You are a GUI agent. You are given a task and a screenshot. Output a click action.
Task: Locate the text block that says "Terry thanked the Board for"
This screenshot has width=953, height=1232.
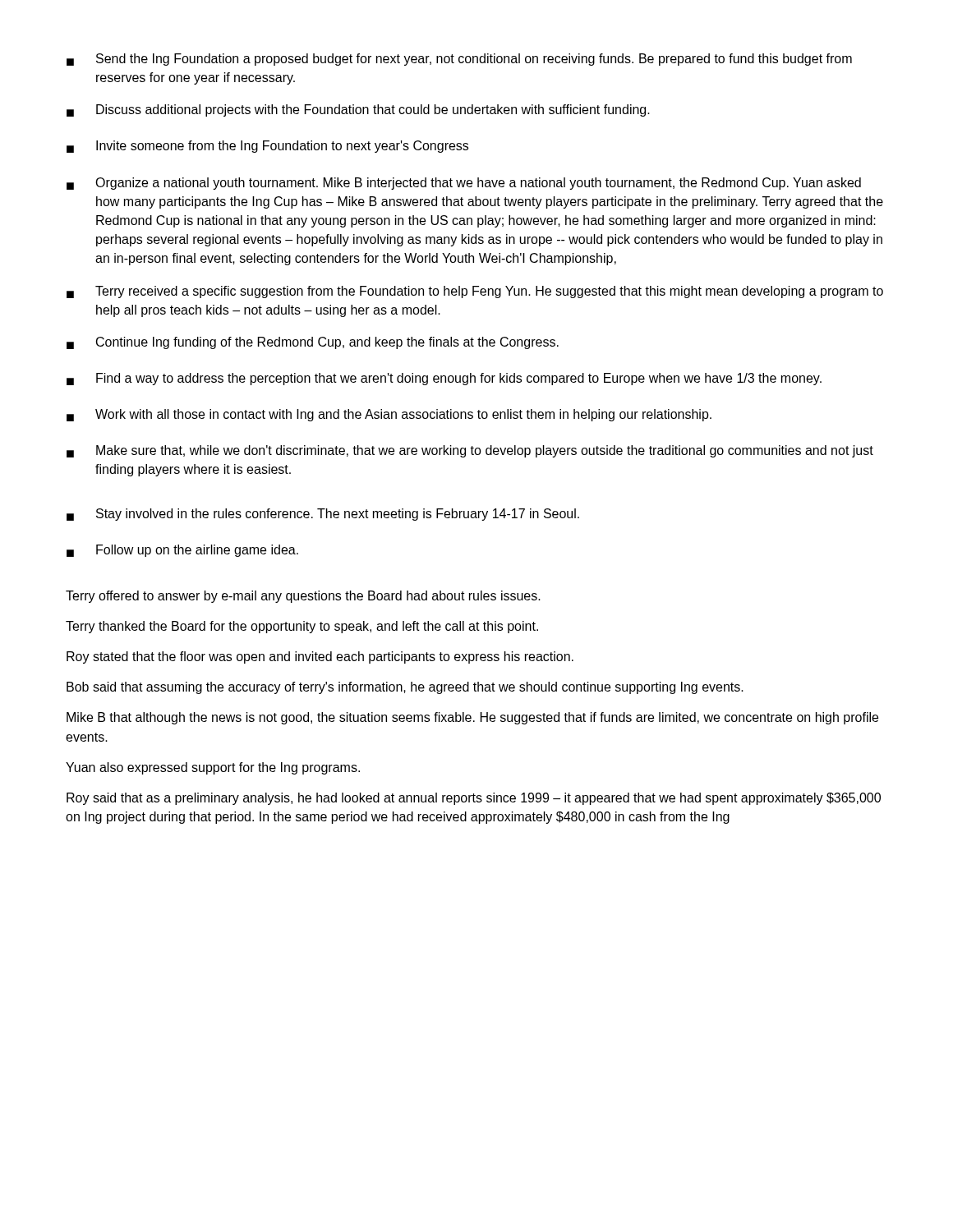pos(302,626)
